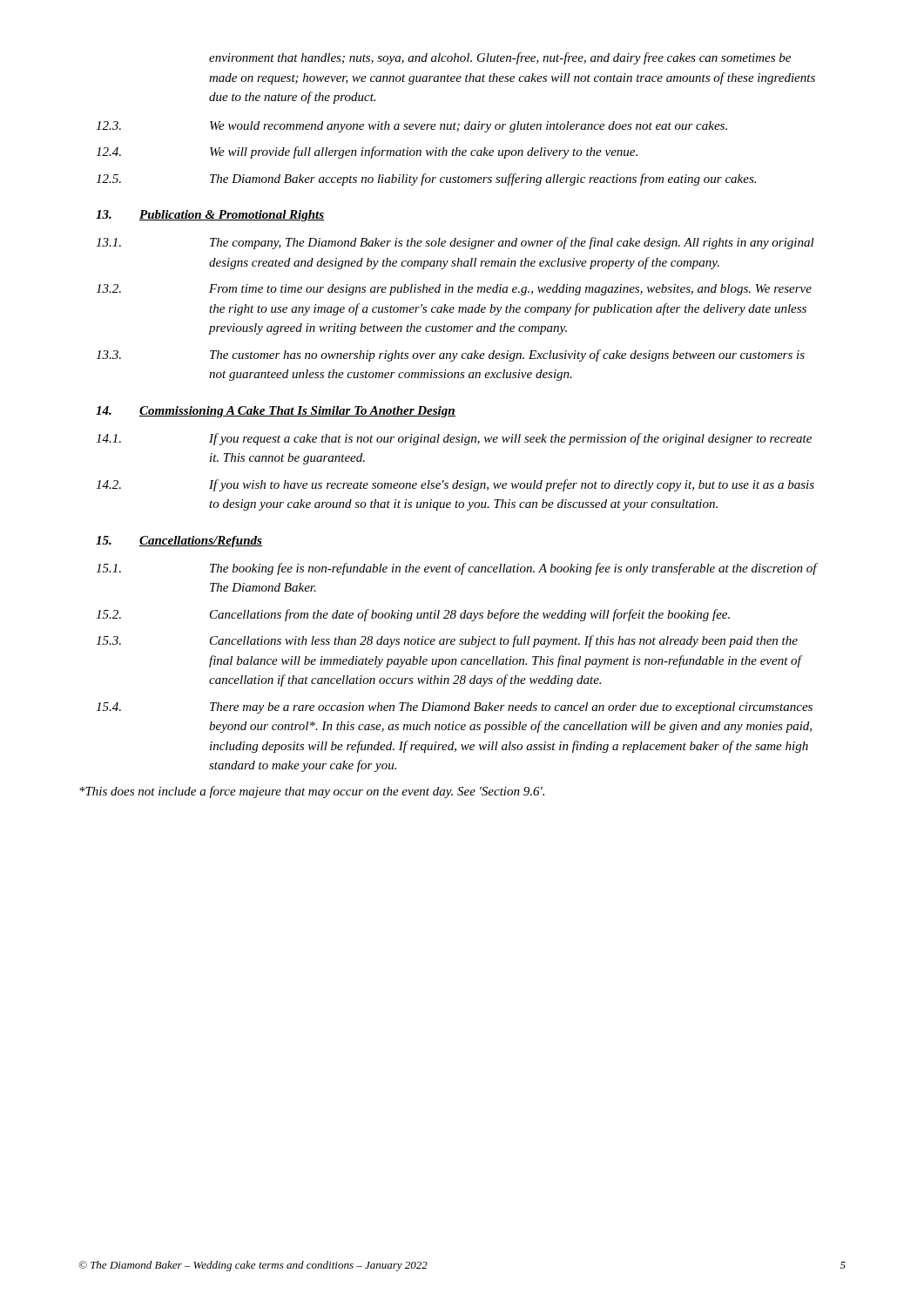This screenshot has width=924, height=1307.
Task: Point to "13. Publication & Promotional Rights"
Action: pos(201,215)
